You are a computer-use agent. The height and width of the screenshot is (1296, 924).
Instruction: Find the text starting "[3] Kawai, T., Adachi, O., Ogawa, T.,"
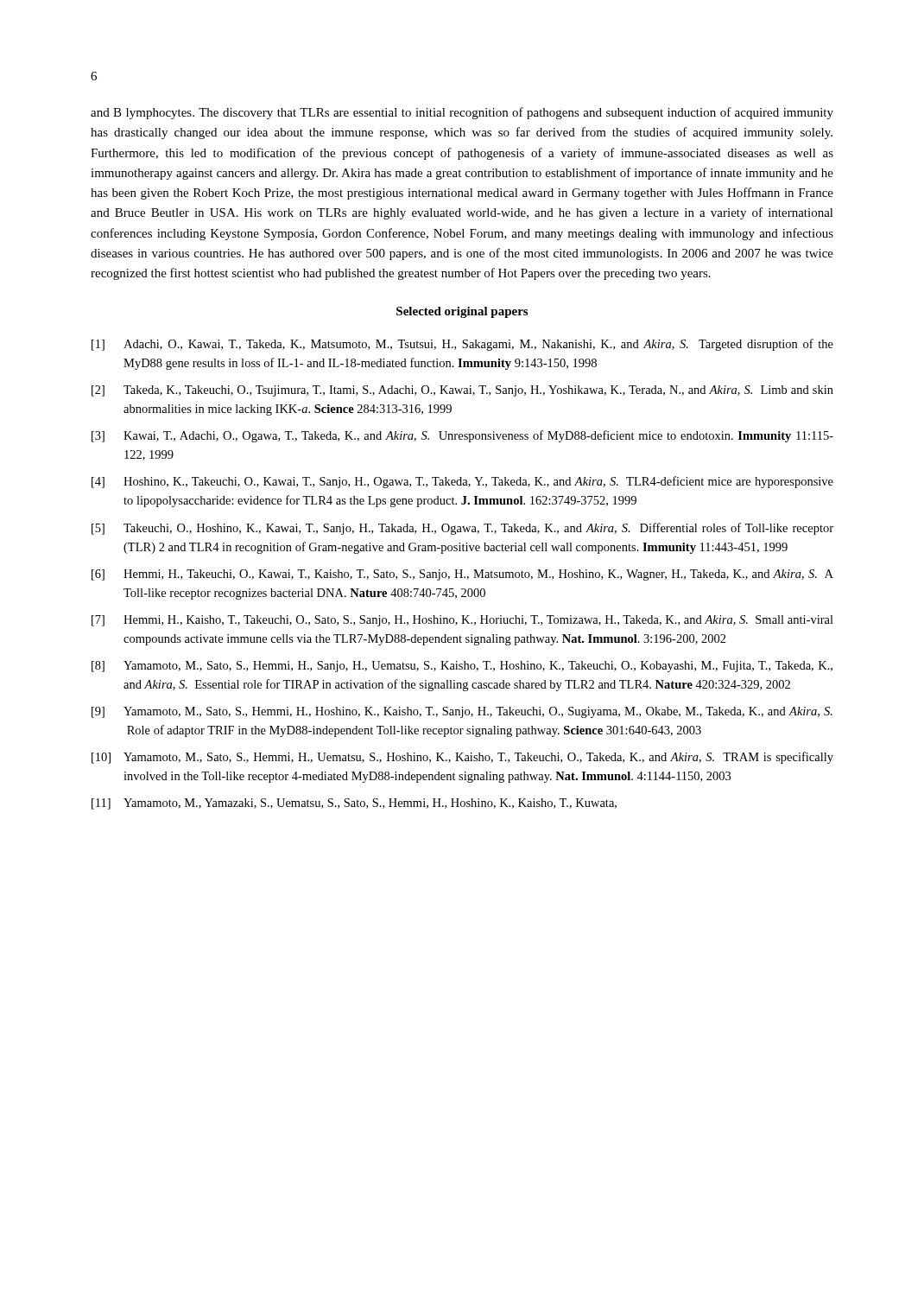462,445
